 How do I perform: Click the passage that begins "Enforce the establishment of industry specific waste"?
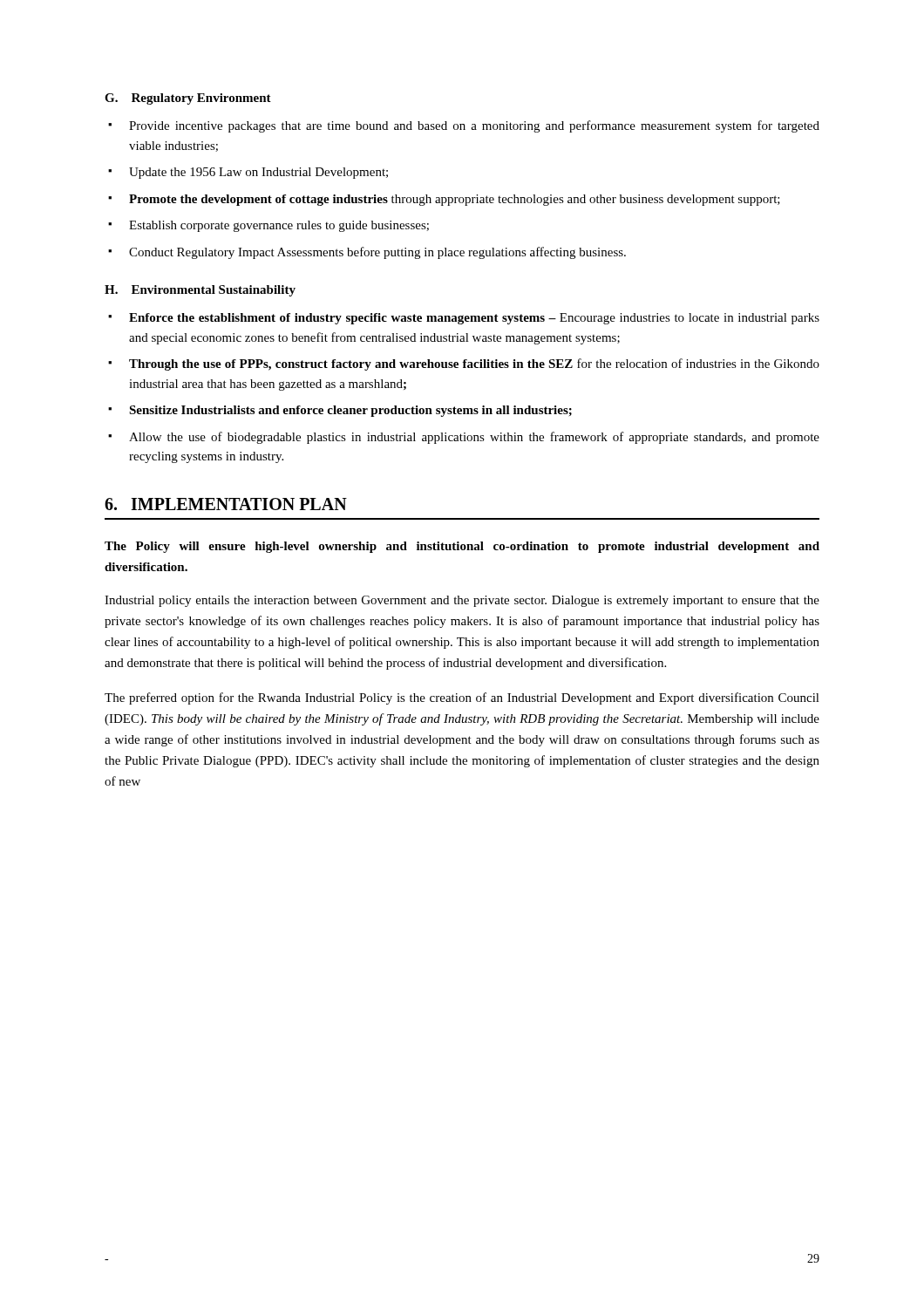click(x=474, y=327)
